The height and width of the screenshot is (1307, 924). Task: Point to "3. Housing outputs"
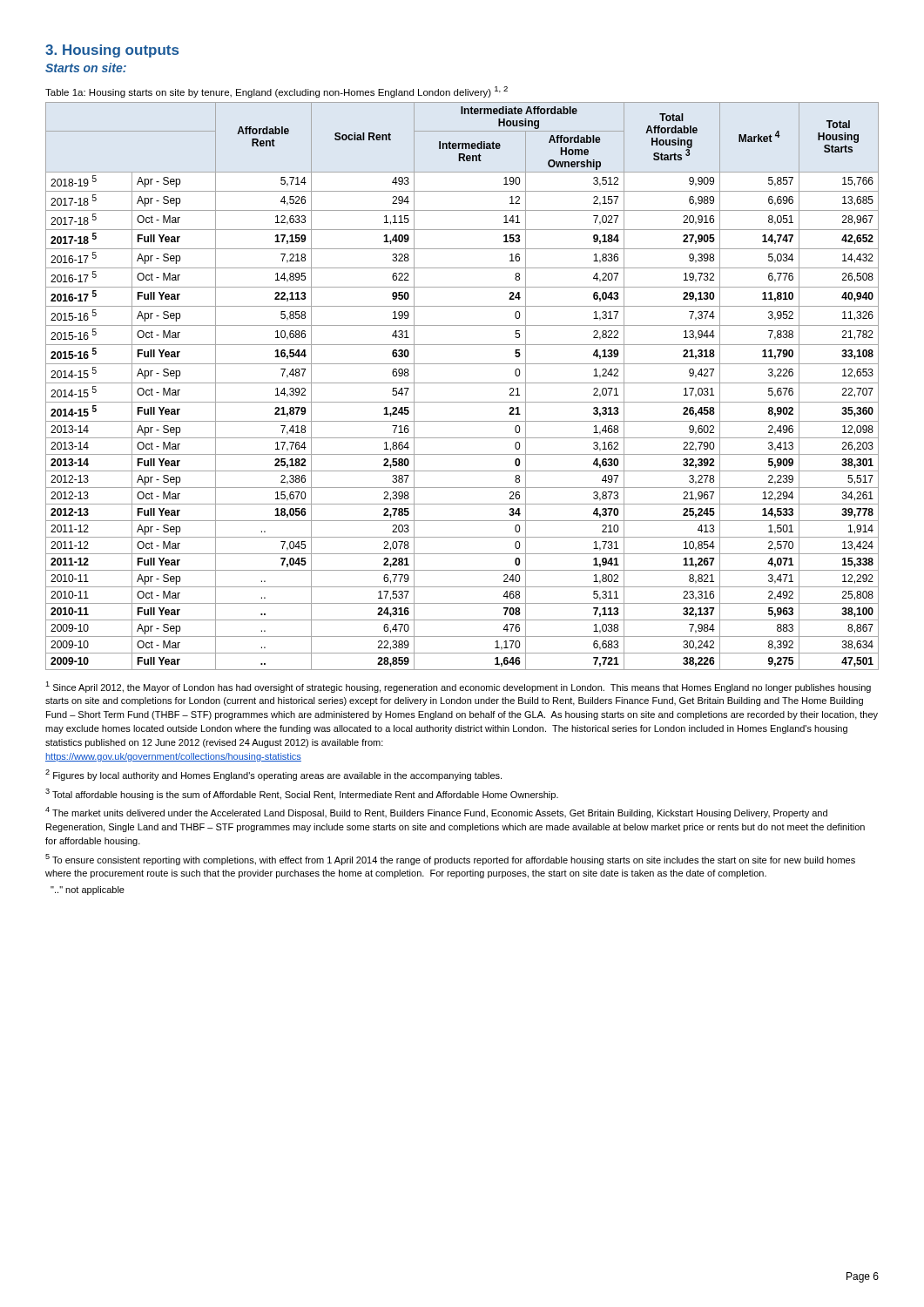click(x=112, y=50)
